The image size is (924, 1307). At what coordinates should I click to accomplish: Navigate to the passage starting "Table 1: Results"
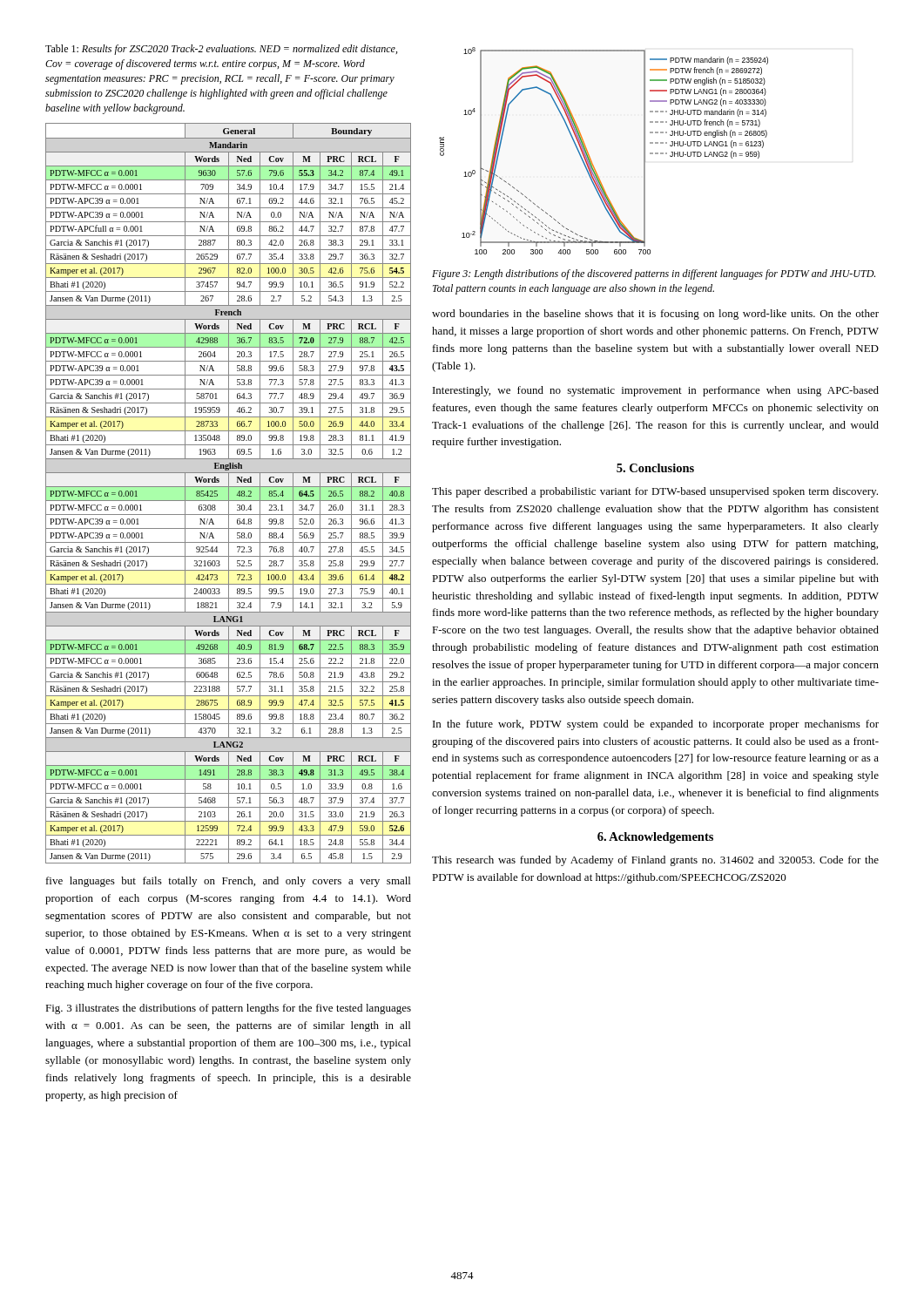(222, 78)
